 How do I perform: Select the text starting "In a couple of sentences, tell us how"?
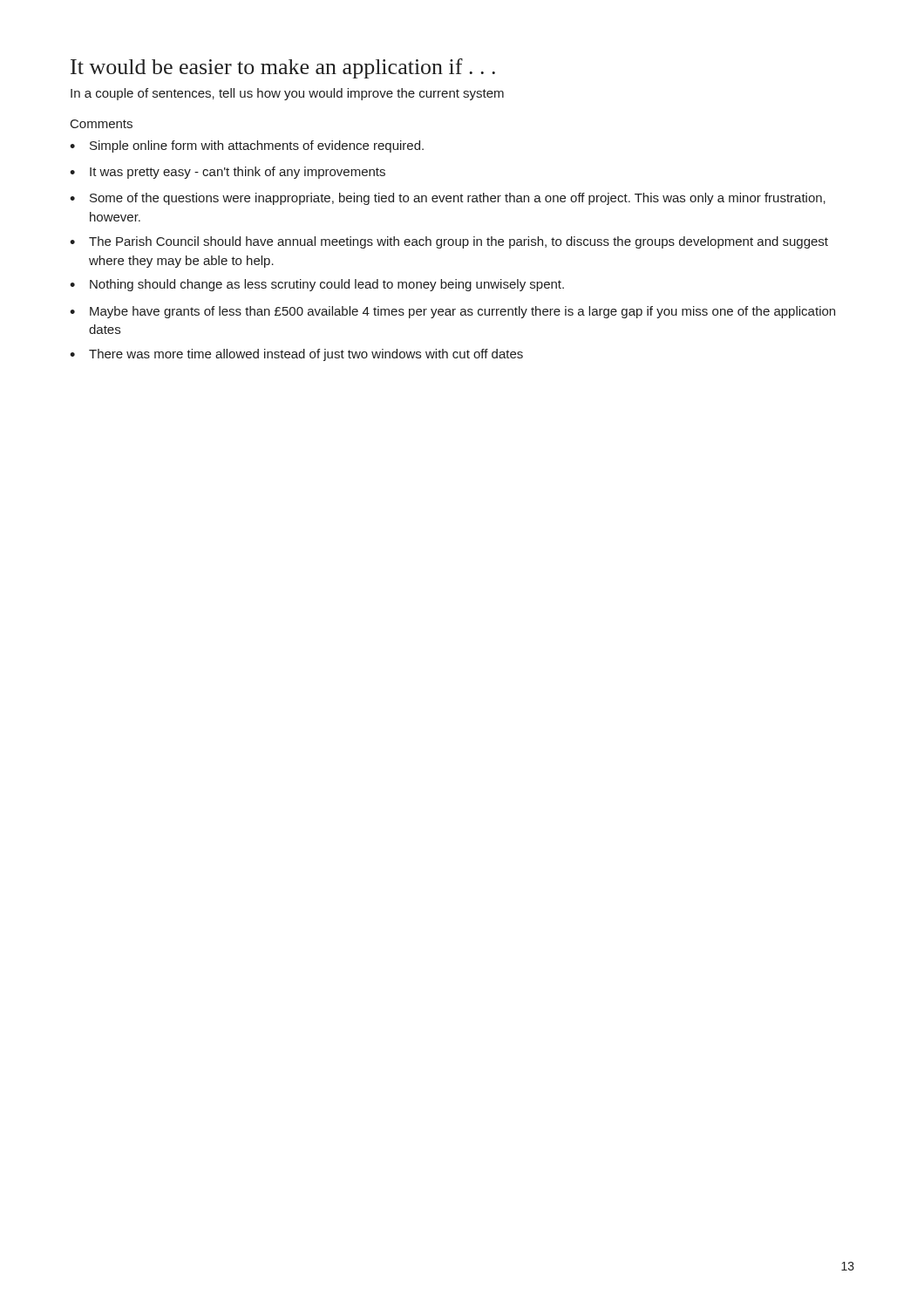pos(462,93)
